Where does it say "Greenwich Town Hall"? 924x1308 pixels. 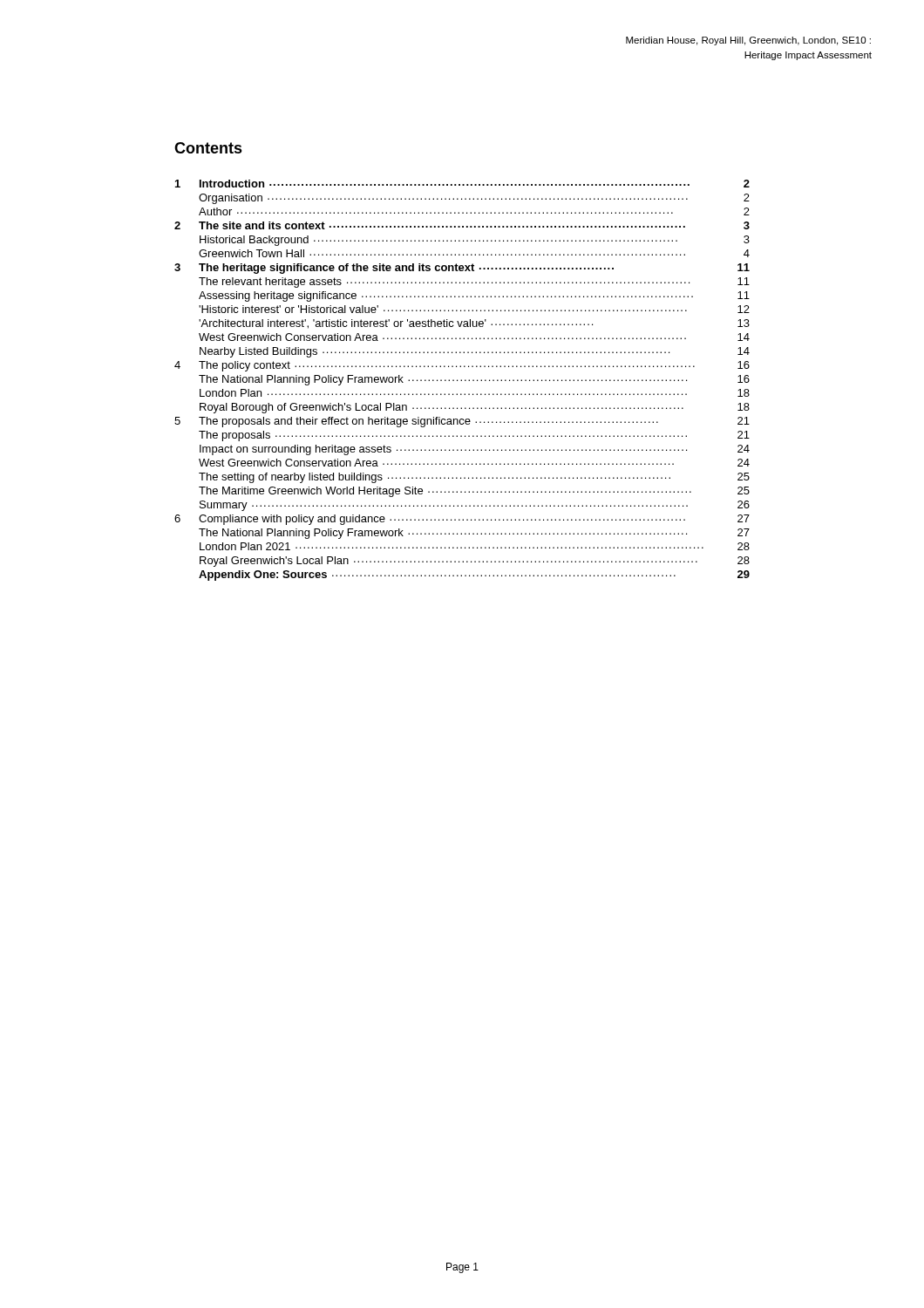(474, 253)
